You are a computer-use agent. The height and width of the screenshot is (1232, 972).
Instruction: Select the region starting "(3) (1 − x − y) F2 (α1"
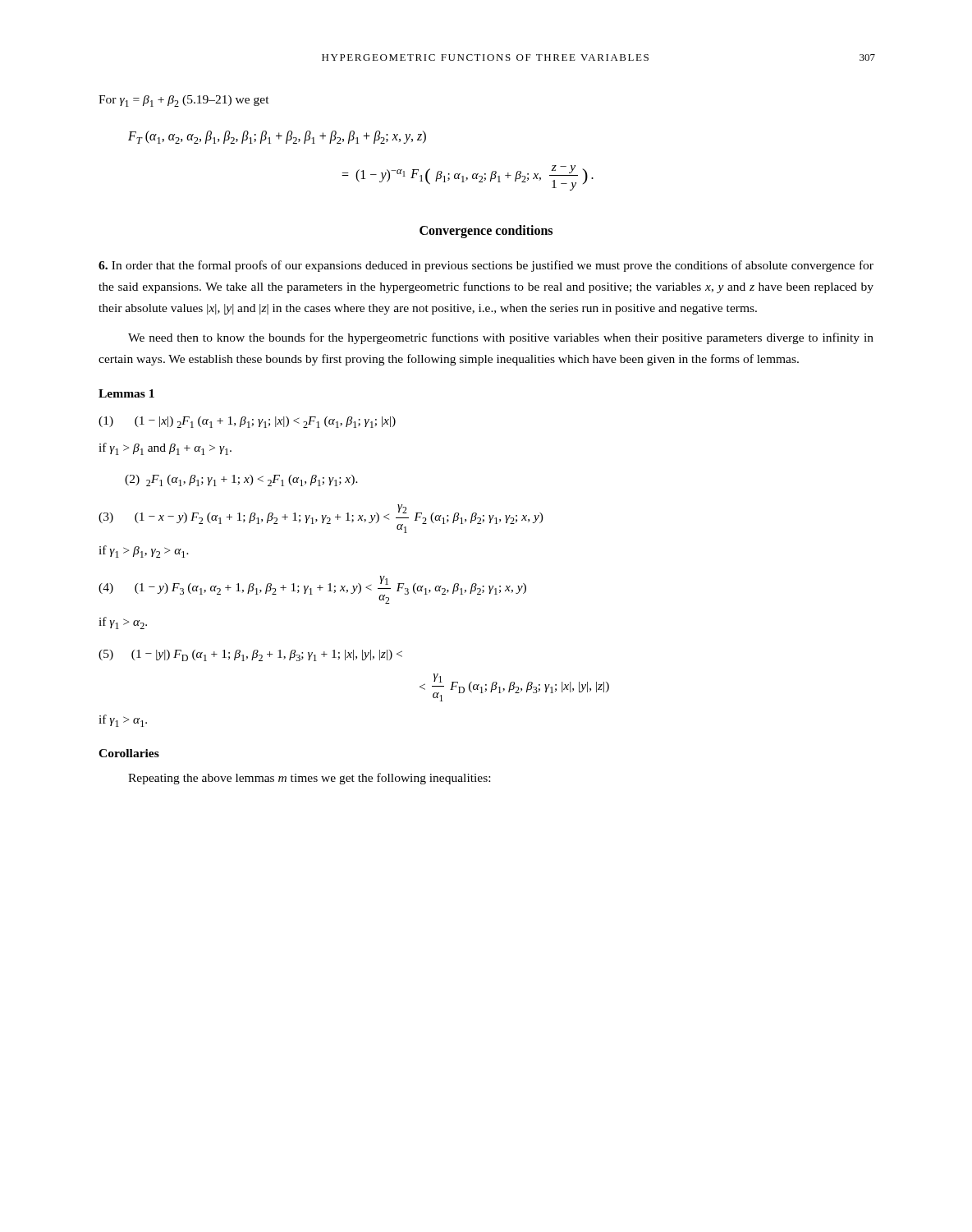tap(321, 517)
